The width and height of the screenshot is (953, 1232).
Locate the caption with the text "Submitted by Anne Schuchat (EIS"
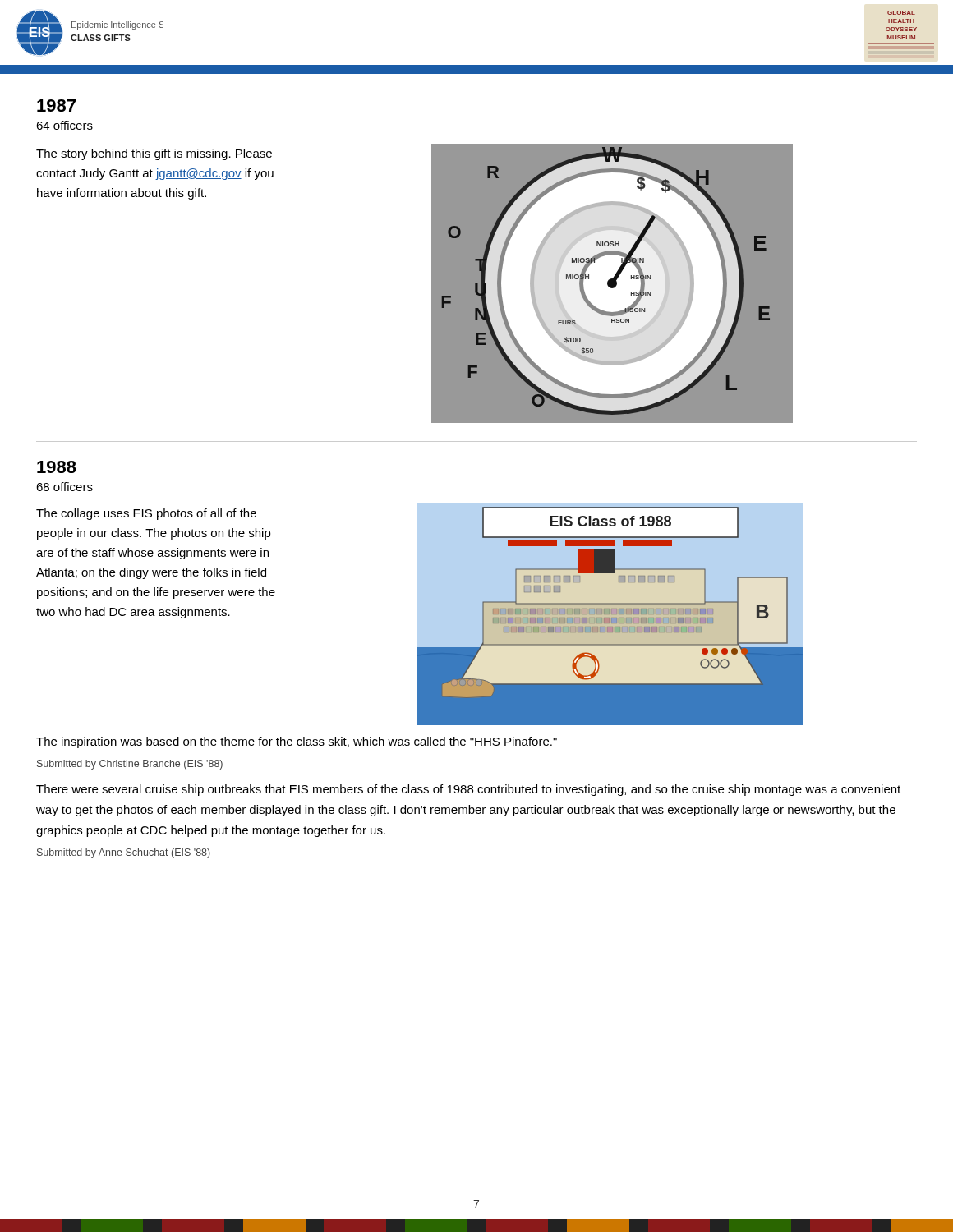pyautogui.click(x=123, y=853)
